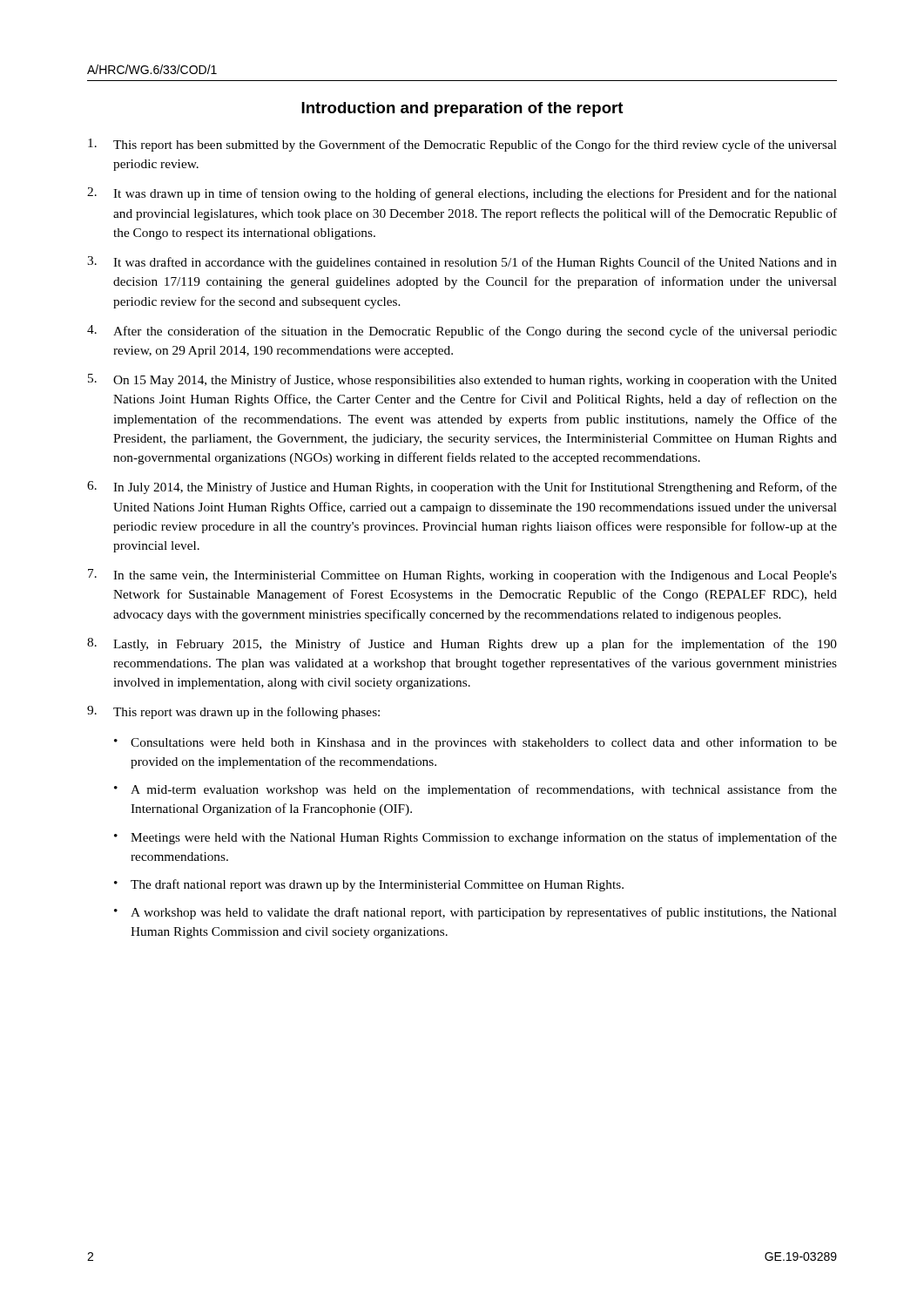Select the text block containing "This report has been submitted by the Government"
924x1307 pixels.
click(462, 154)
